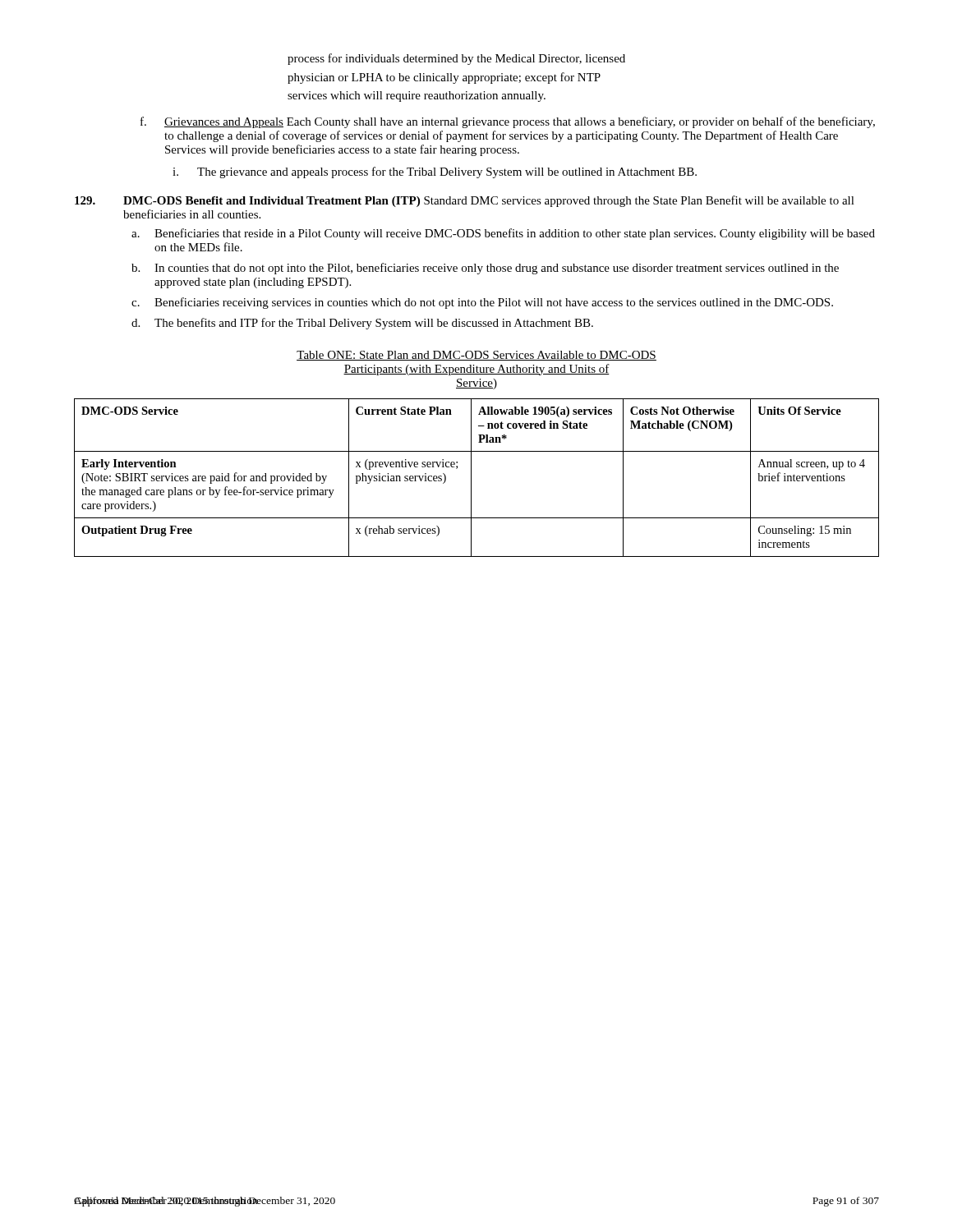Locate the section header that opens with "129. DMC-ODS Benefit and Individual Treatment"
Image resolution: width=953 pixels, height=1232 pixels.
pos(476,207)
